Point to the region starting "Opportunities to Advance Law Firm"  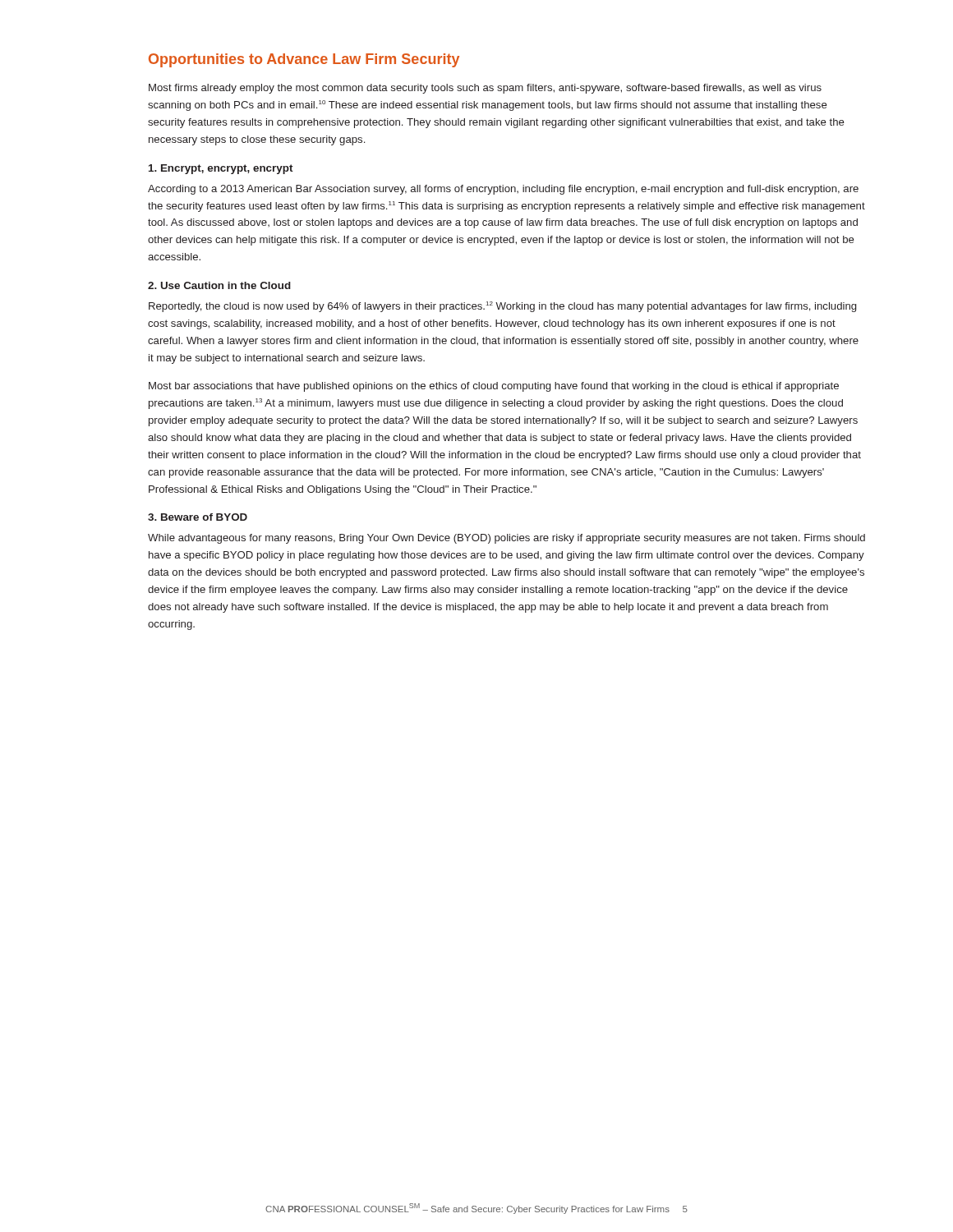tap(304, 59)
